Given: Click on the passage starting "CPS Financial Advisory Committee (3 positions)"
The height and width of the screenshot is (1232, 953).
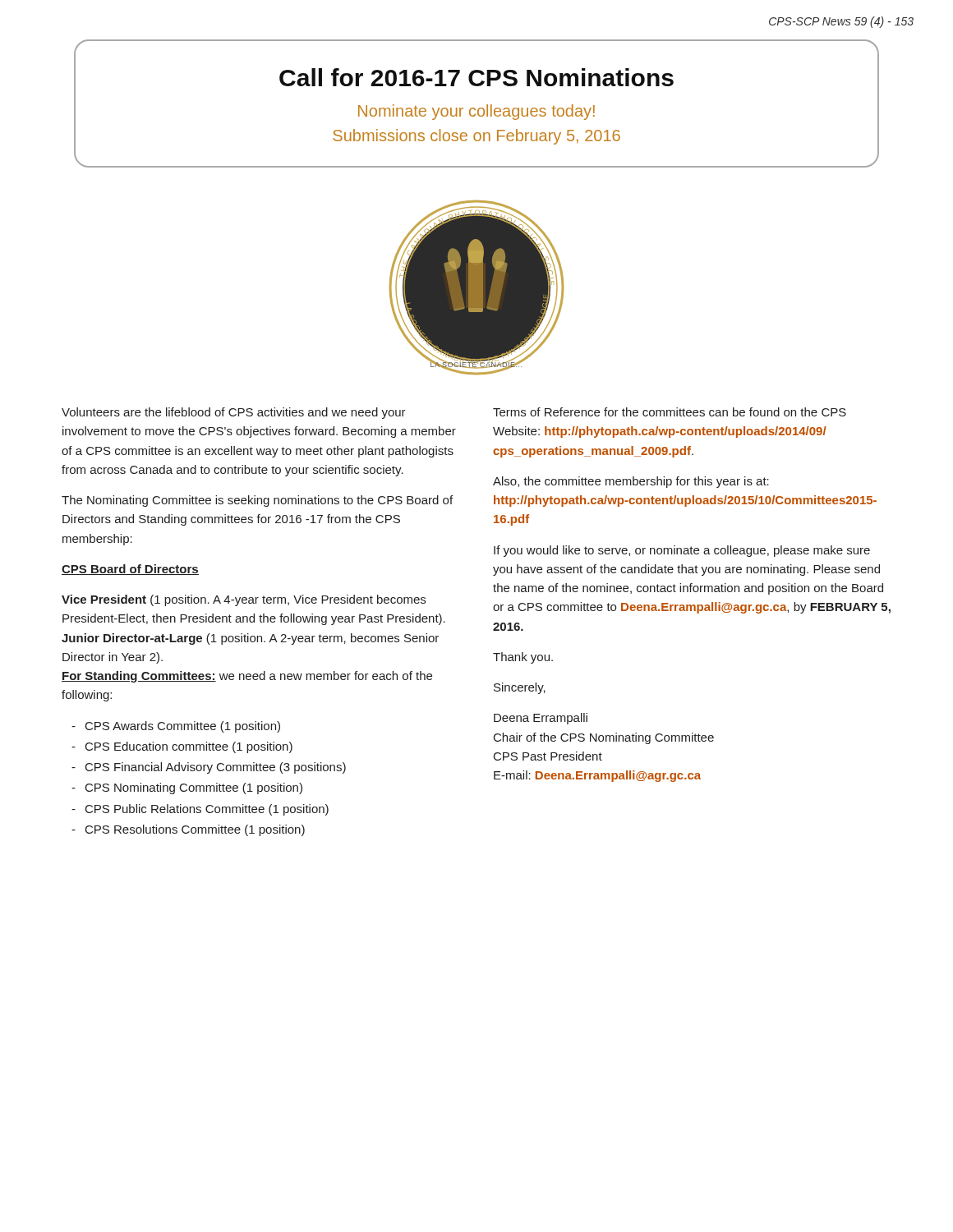Looking at the screenshot, I should (261, 767).
